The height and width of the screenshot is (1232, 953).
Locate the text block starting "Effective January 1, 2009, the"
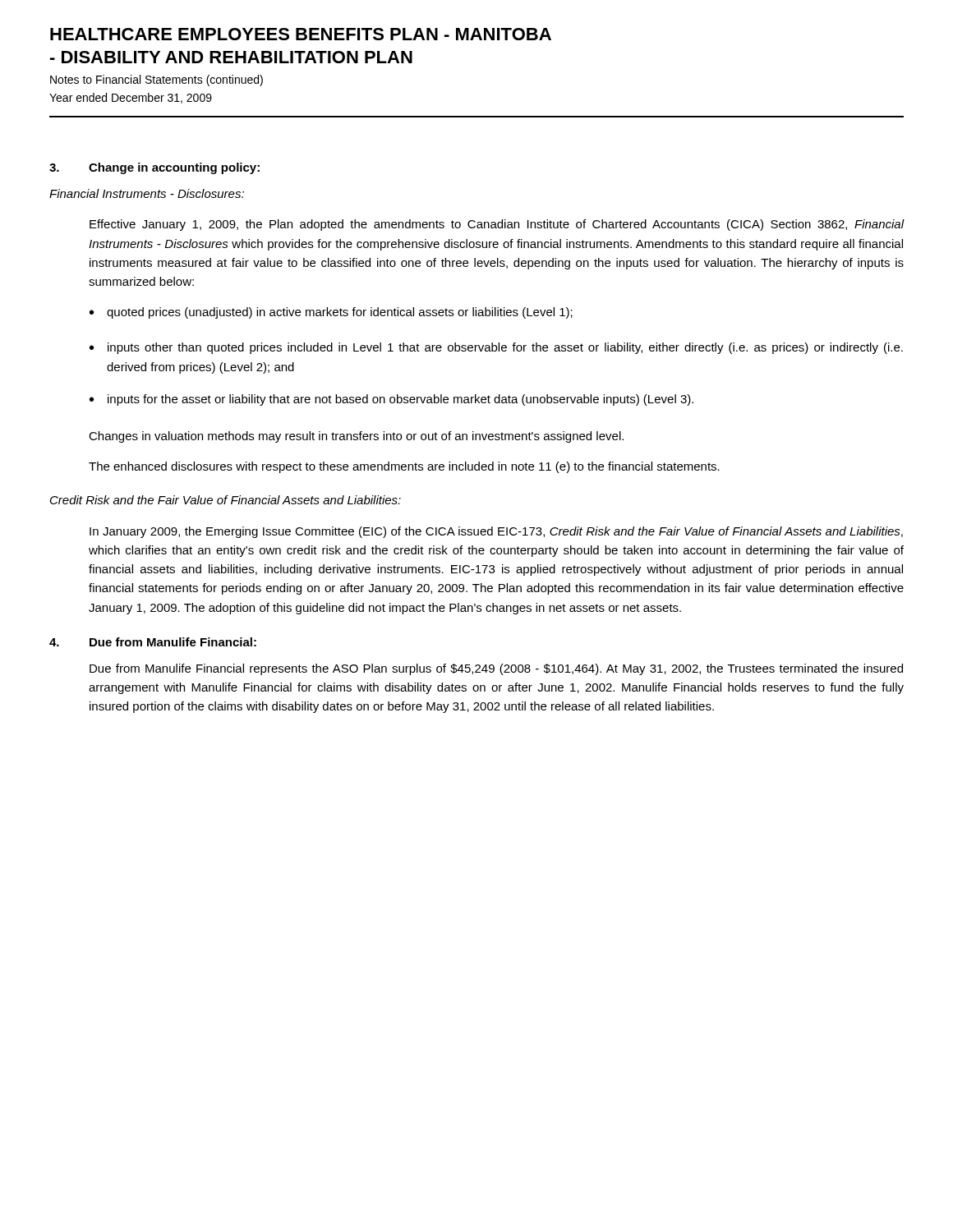coord(496,253)
